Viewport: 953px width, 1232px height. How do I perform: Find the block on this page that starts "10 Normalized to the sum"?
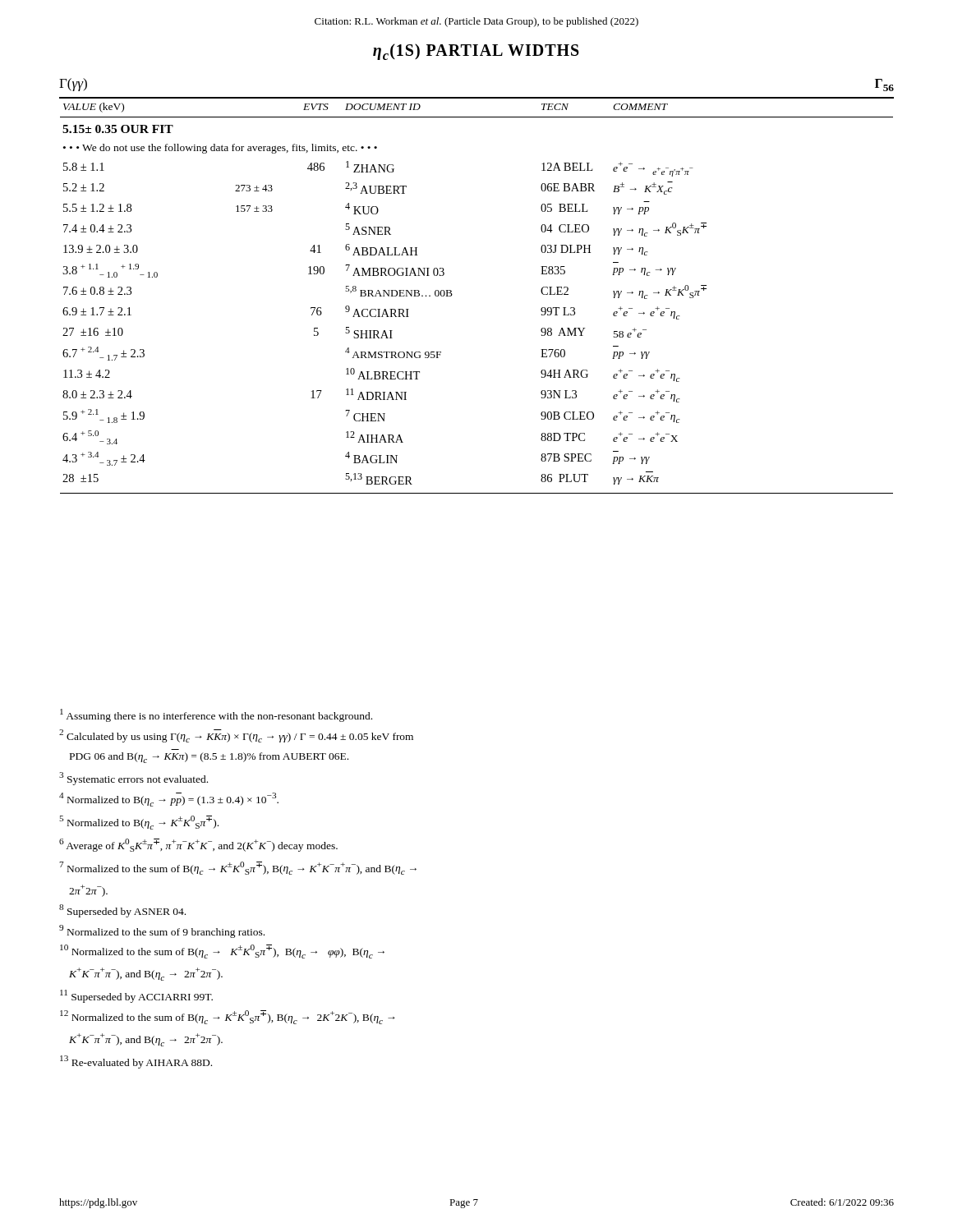click(x=222, y=952)
